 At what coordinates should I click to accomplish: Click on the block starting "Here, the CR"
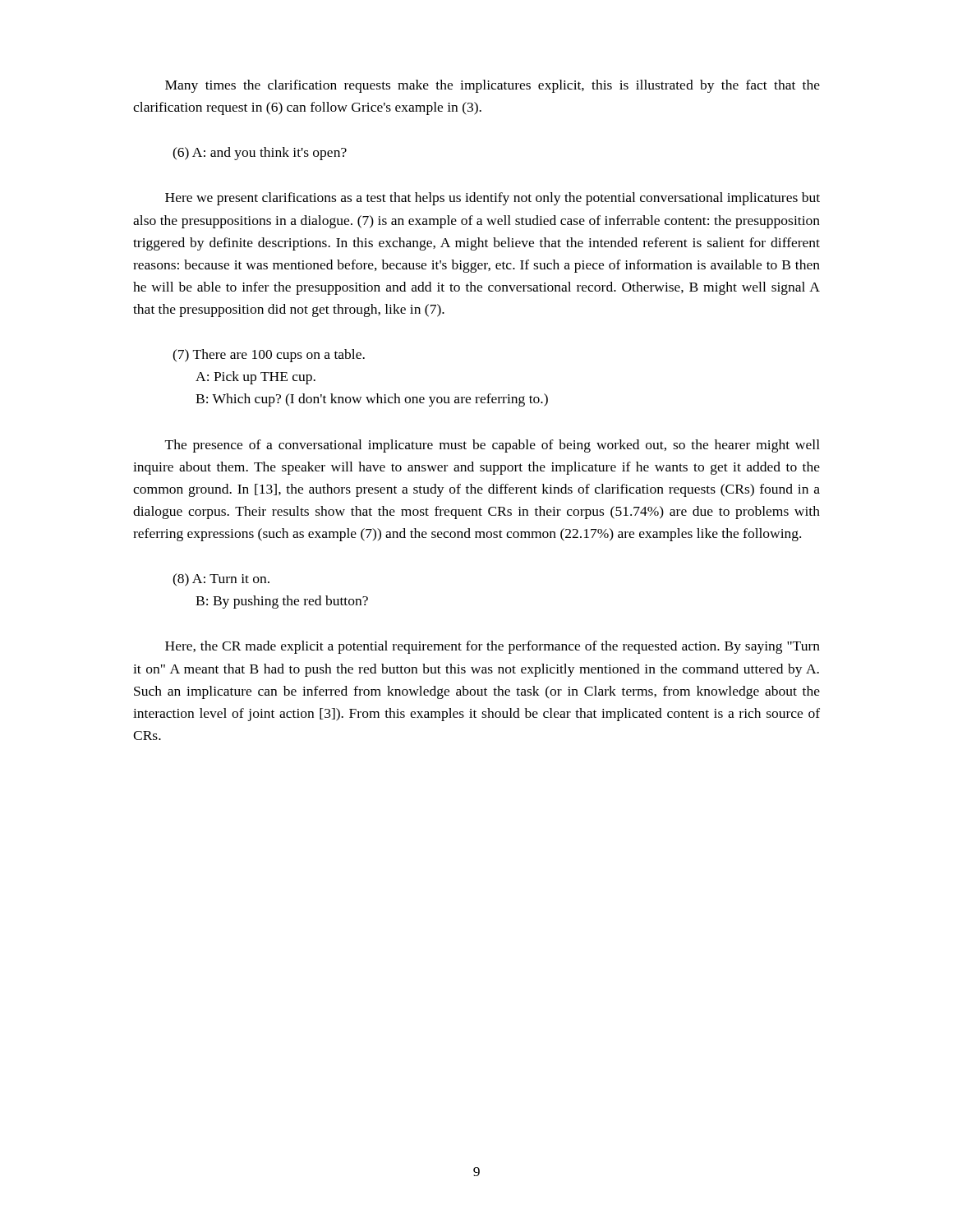[x=476, y=691]
